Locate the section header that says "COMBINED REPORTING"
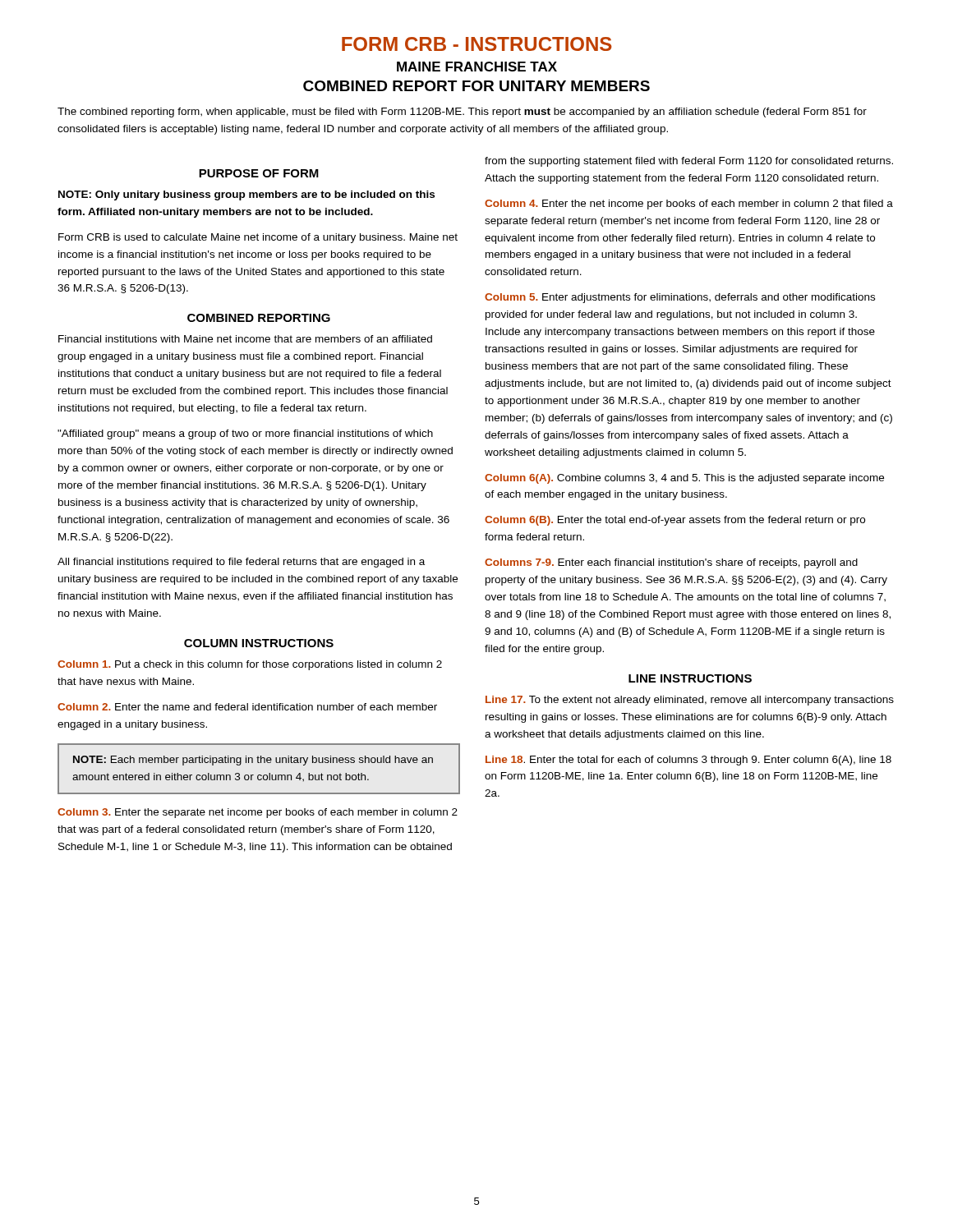This screenshot has width=953, height=1232. point(259,318)
